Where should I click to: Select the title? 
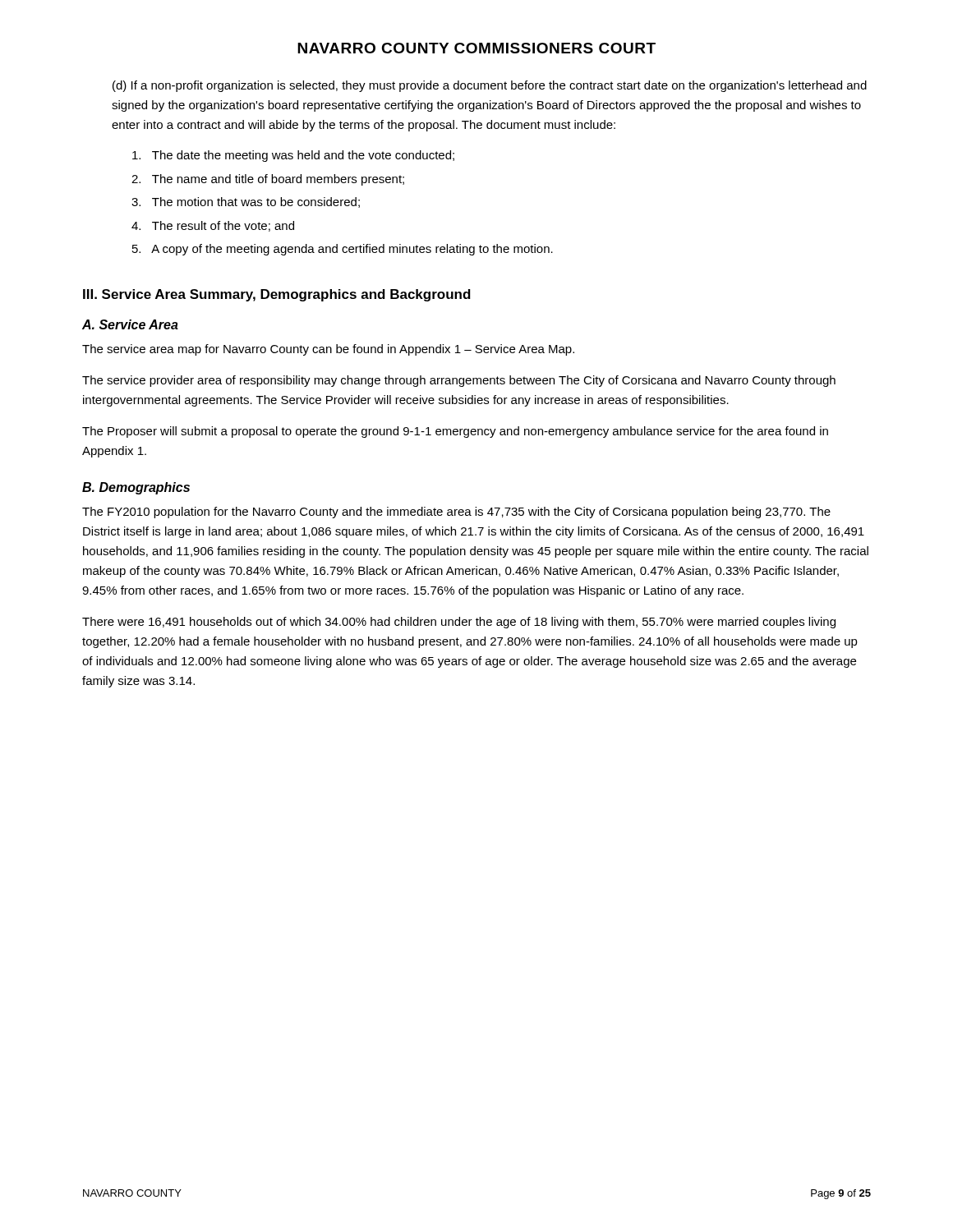[x=476, y=48]
